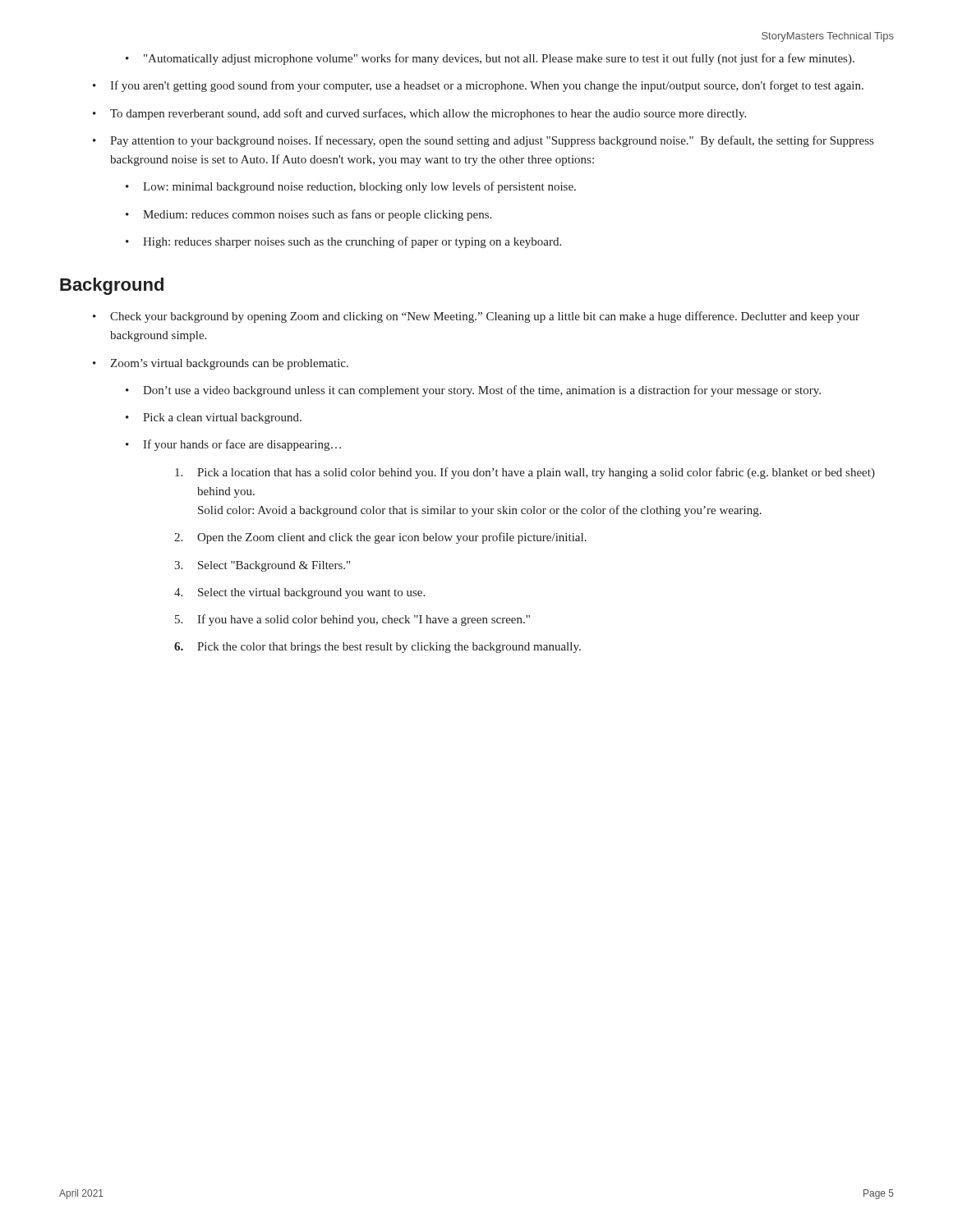Click on the list item that says "4. Select the virtual background you want"
This screenshot has width=953, height=1232.
tap(299, 593)
